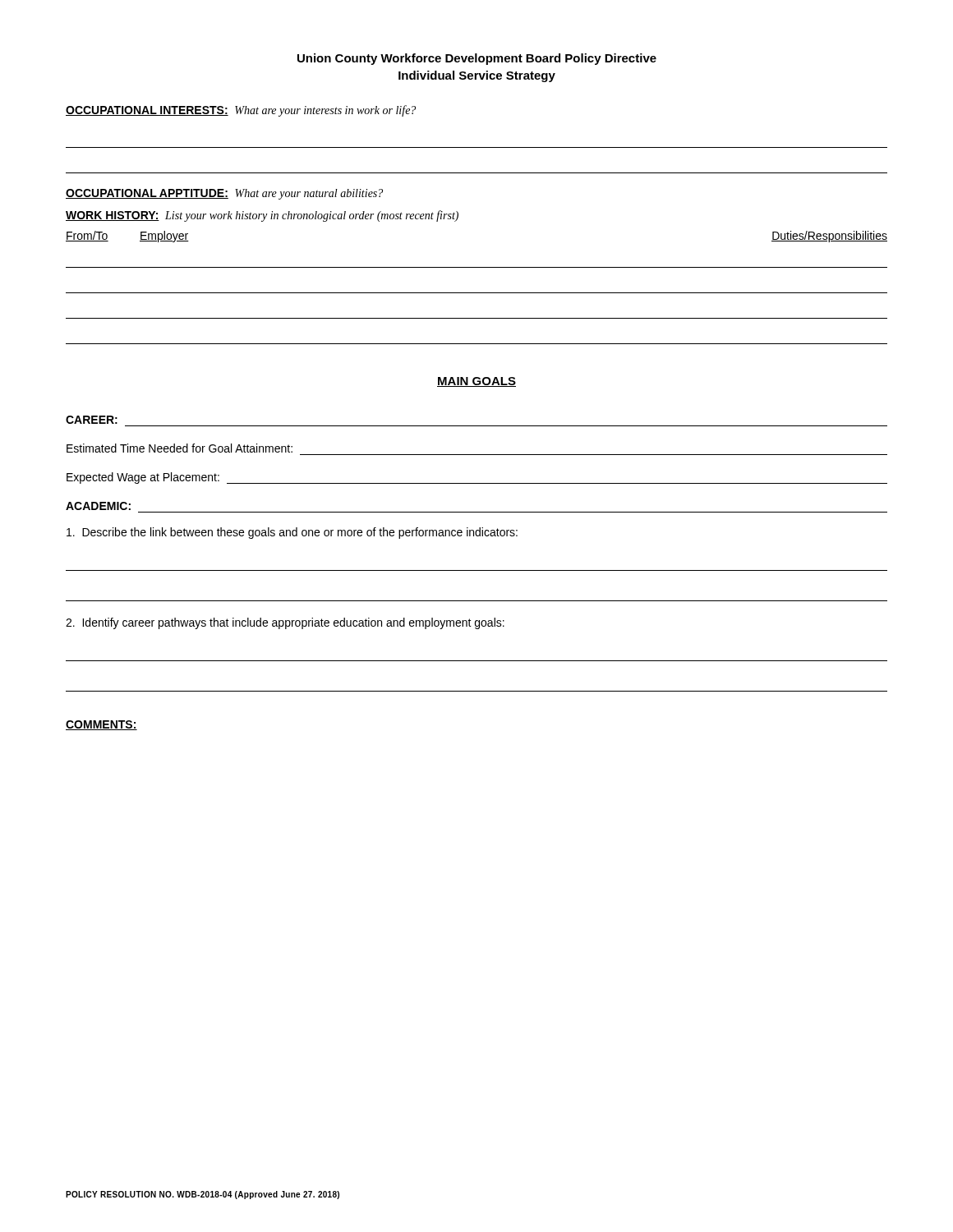This screenshot has width=953, height=1232.
Task: Find the block starting "OCCUPATIONAL INTERESTS: What are your interests in"
Action: coord(241,110)
